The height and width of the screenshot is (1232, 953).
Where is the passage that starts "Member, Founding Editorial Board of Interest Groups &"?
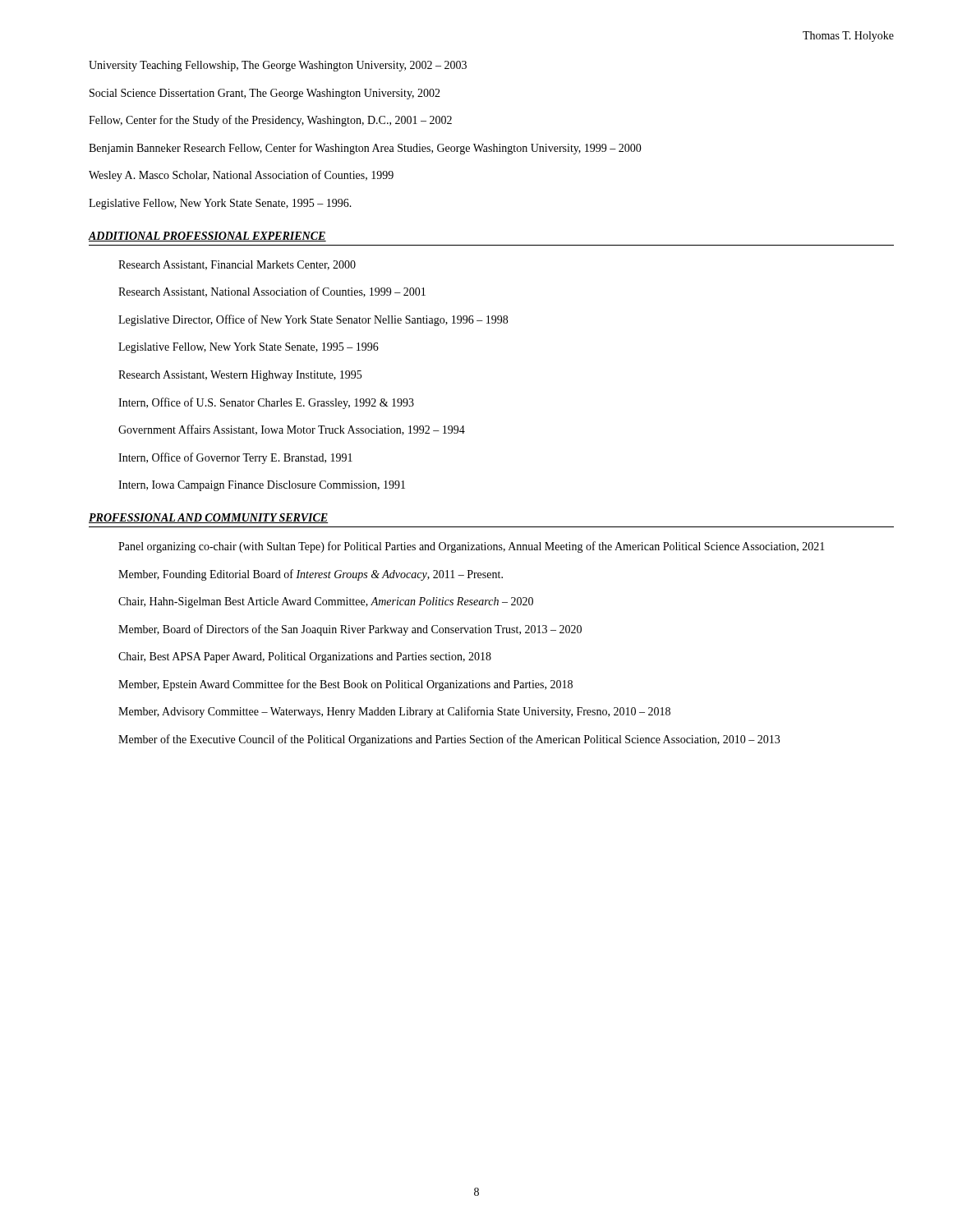point(311,574)
